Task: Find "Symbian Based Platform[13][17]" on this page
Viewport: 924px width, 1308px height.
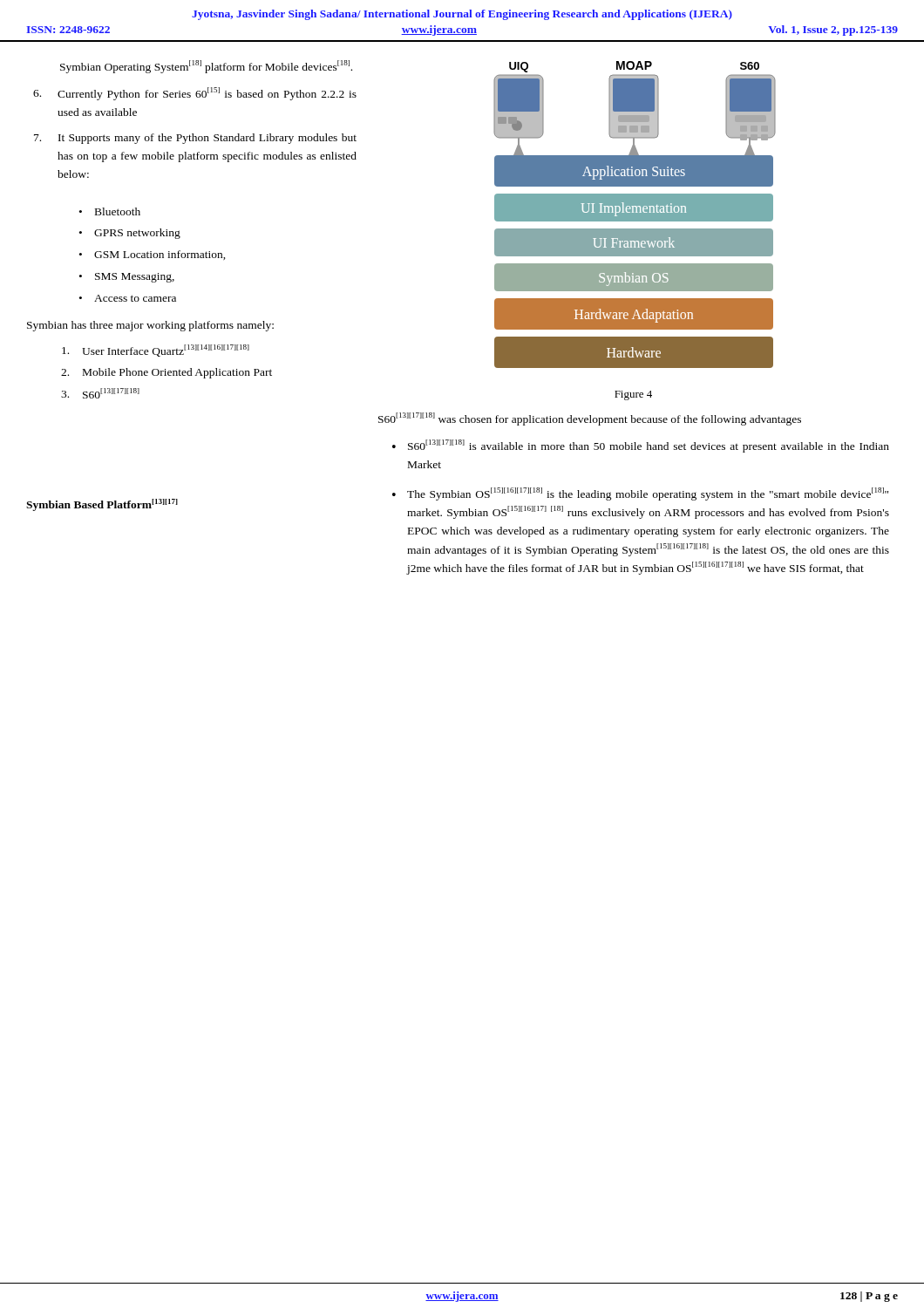Action: (x=102, y=504)
